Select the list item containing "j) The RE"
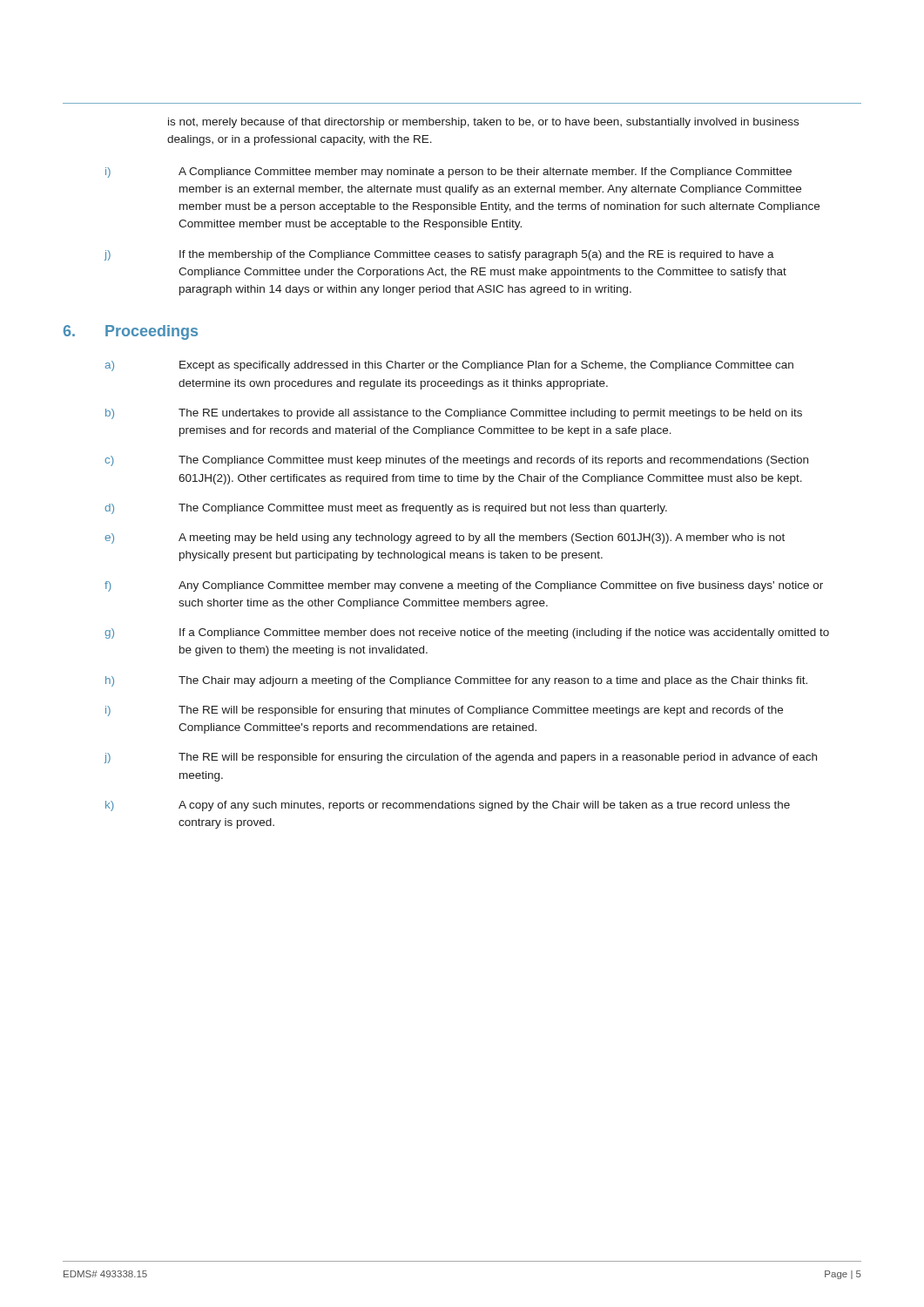 pos(449,766)
